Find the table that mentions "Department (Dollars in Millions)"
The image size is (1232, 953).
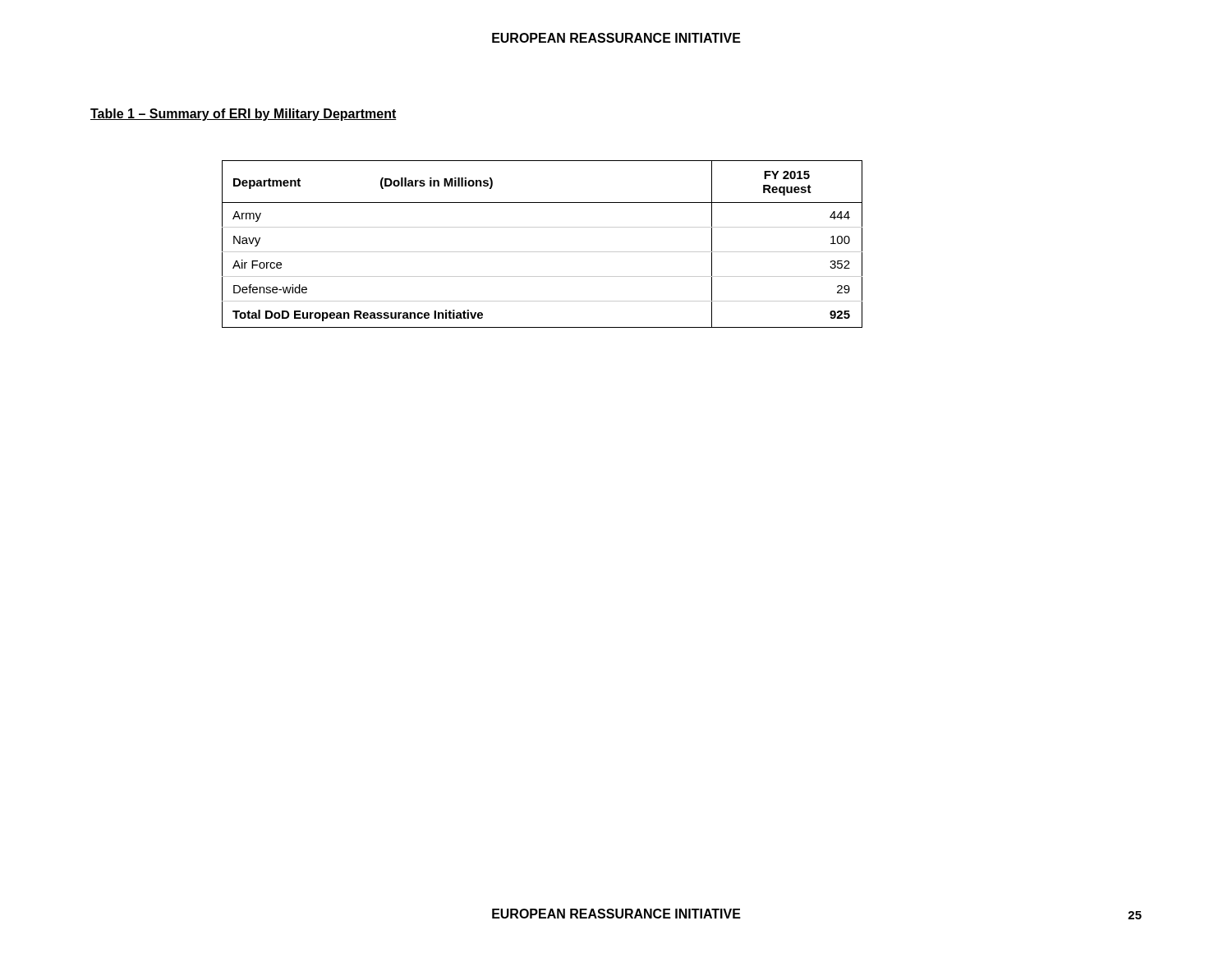pyautogui.click(x=542, y=244)
